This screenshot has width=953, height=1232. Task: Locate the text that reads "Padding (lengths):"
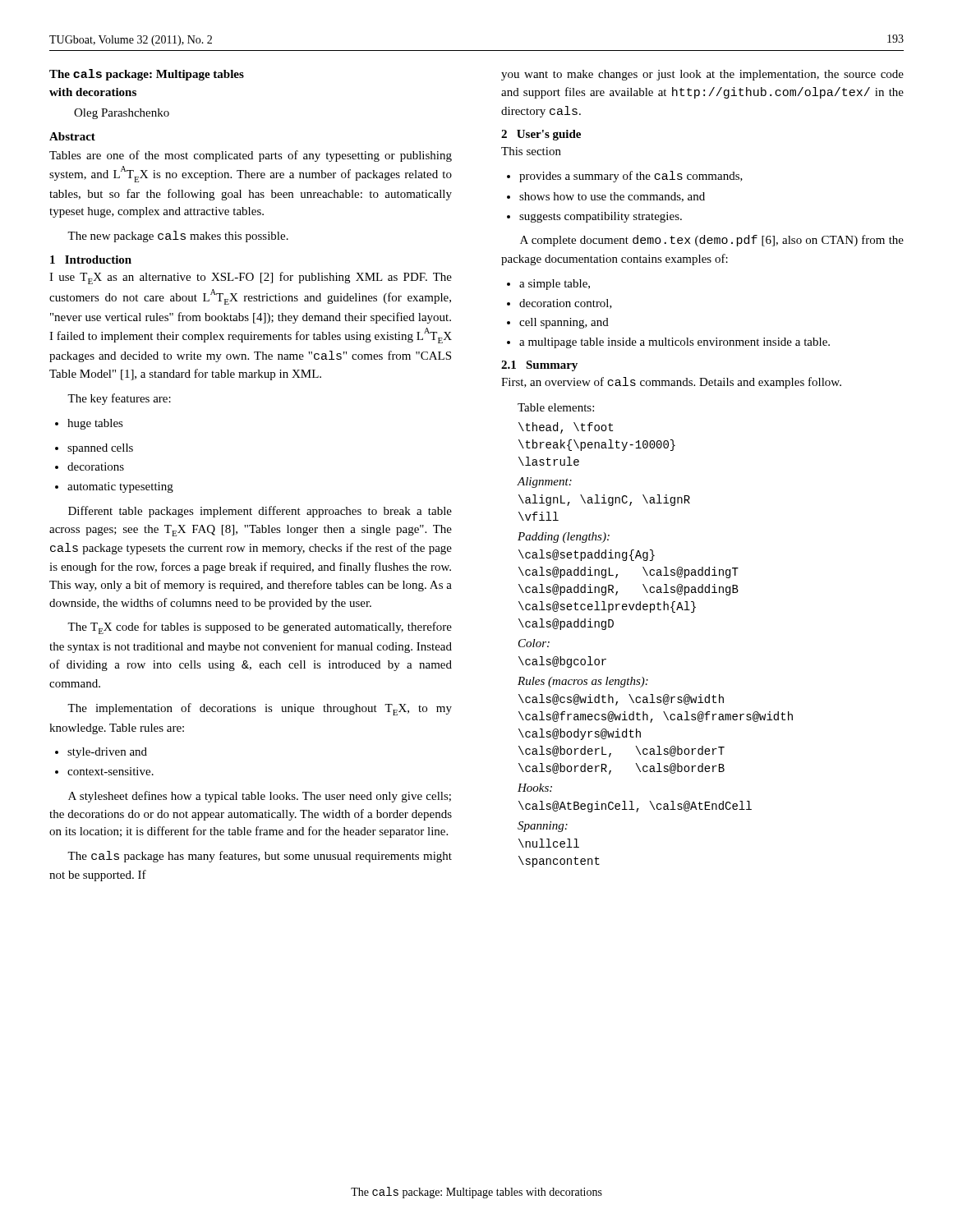point(564,537)
